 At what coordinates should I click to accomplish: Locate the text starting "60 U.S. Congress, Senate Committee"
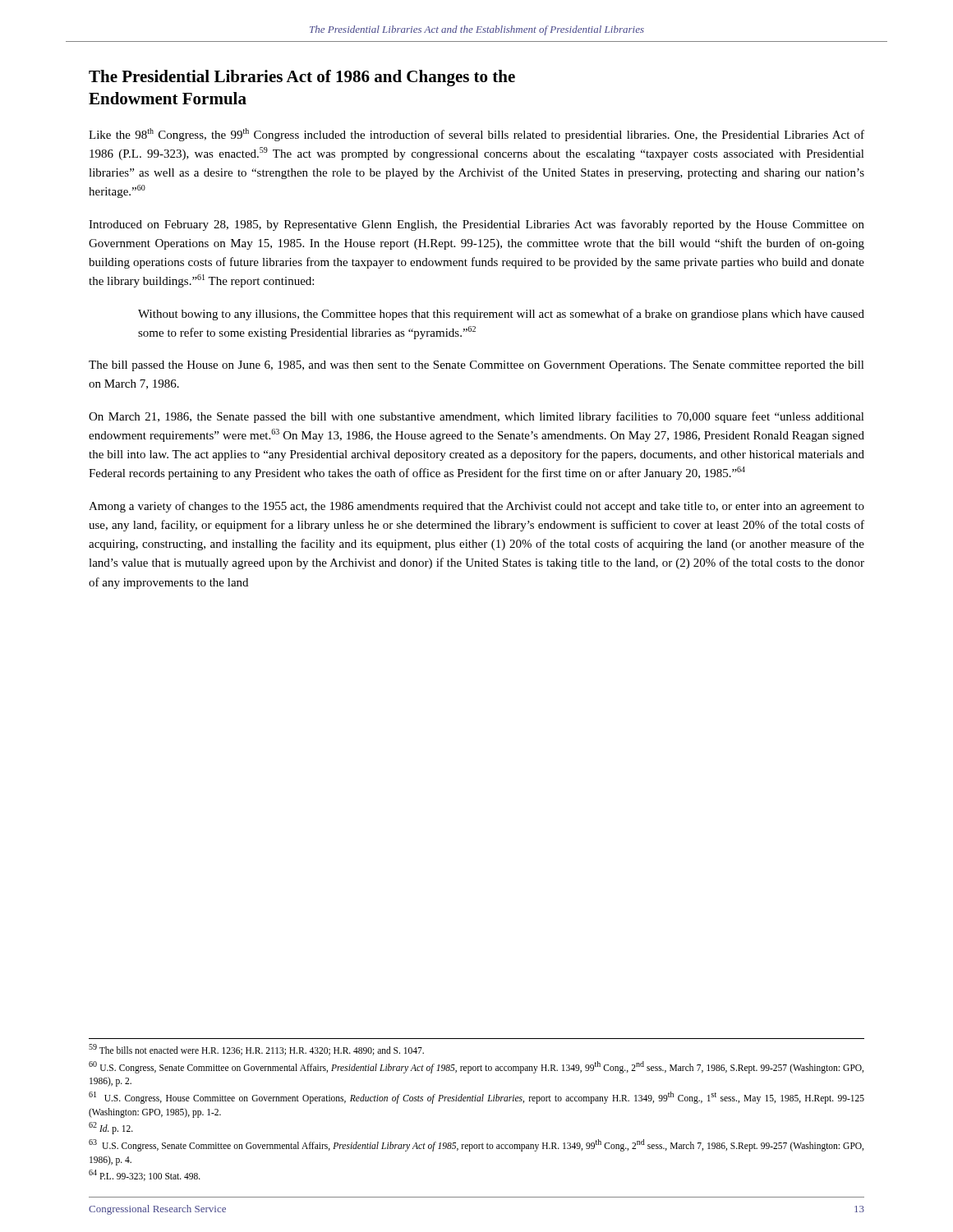(x=476, y=1073)
